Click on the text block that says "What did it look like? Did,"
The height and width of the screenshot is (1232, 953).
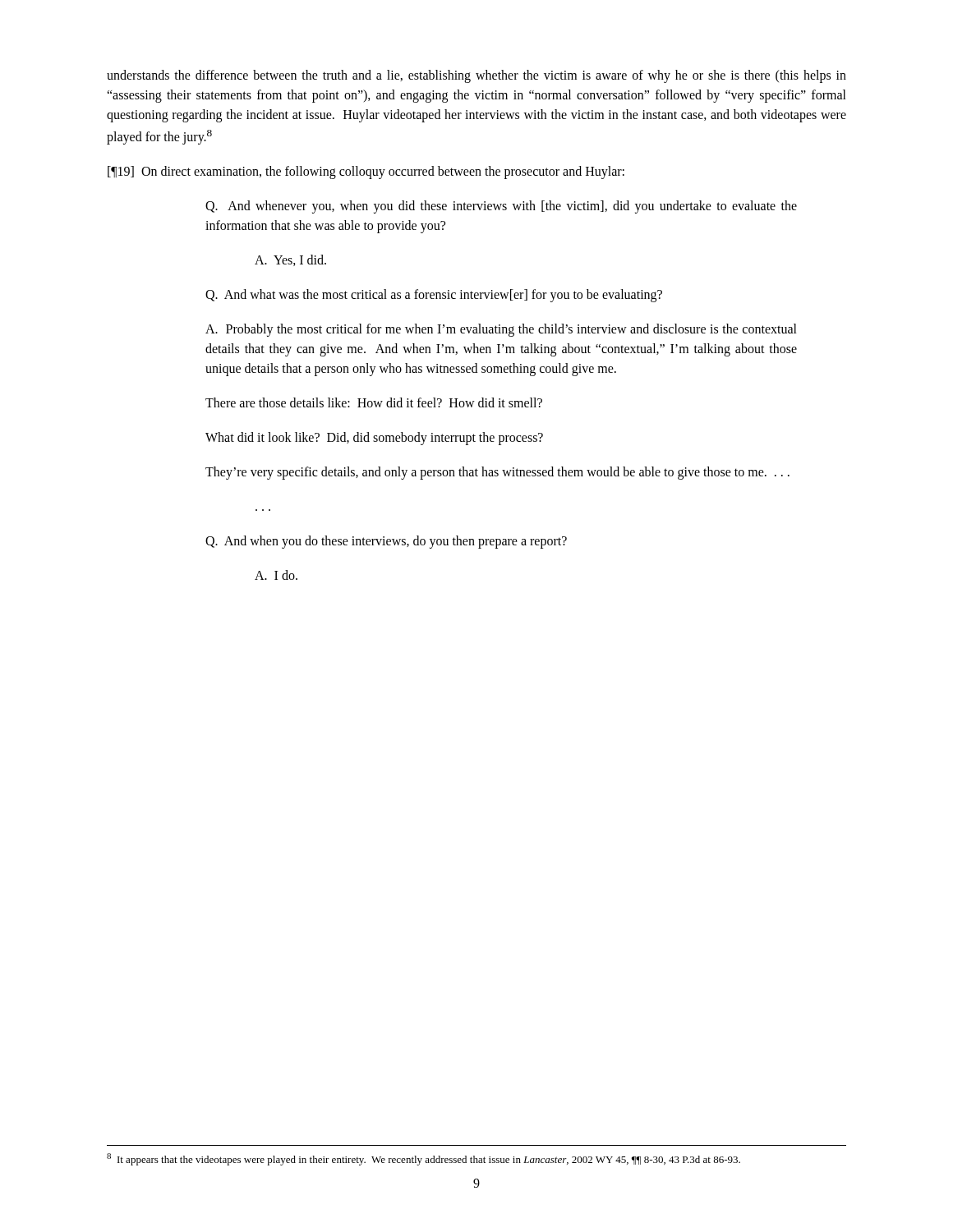pyautogui.click(x=374, y=438)
